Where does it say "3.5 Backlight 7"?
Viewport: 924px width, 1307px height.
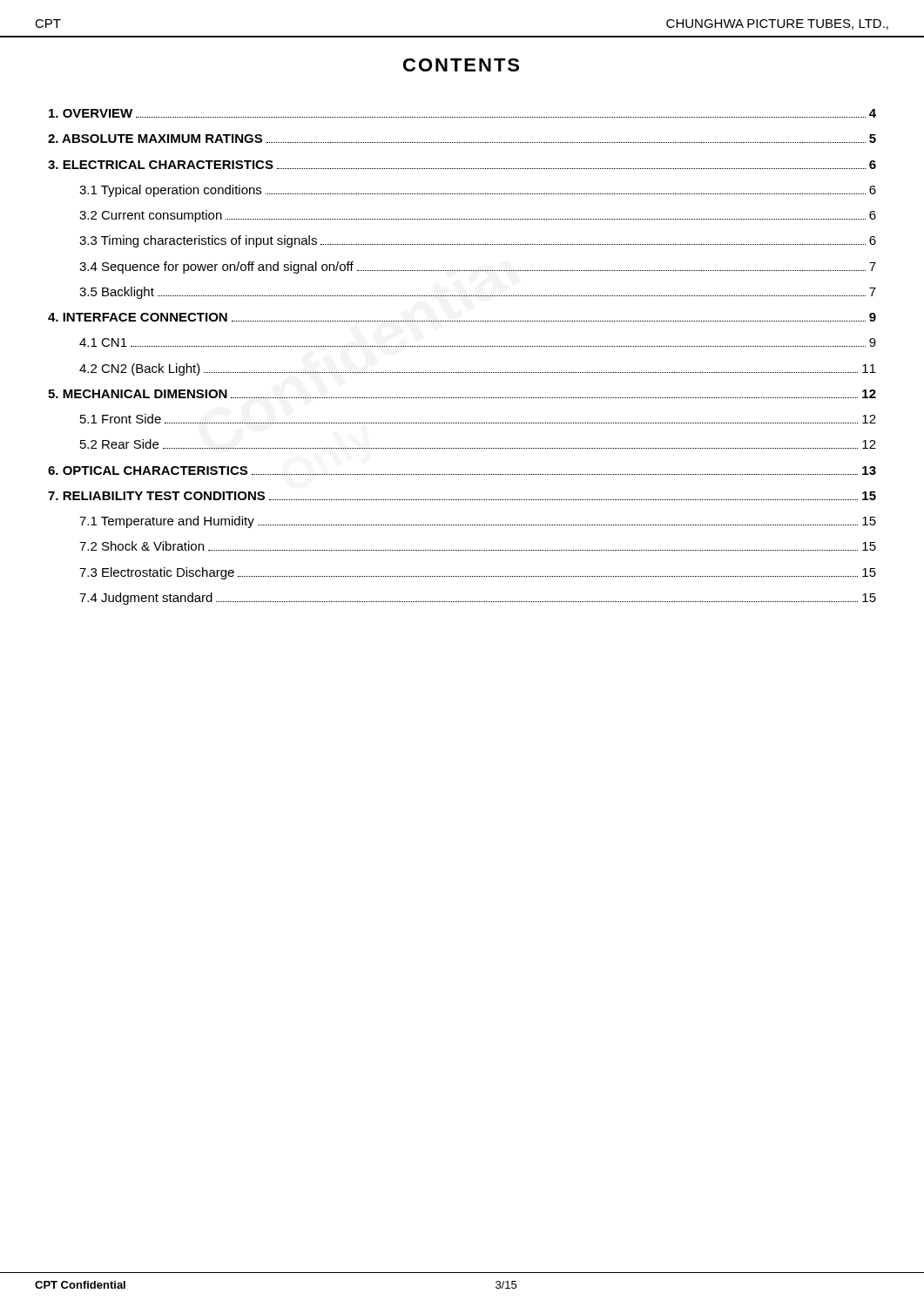[462, 291]
